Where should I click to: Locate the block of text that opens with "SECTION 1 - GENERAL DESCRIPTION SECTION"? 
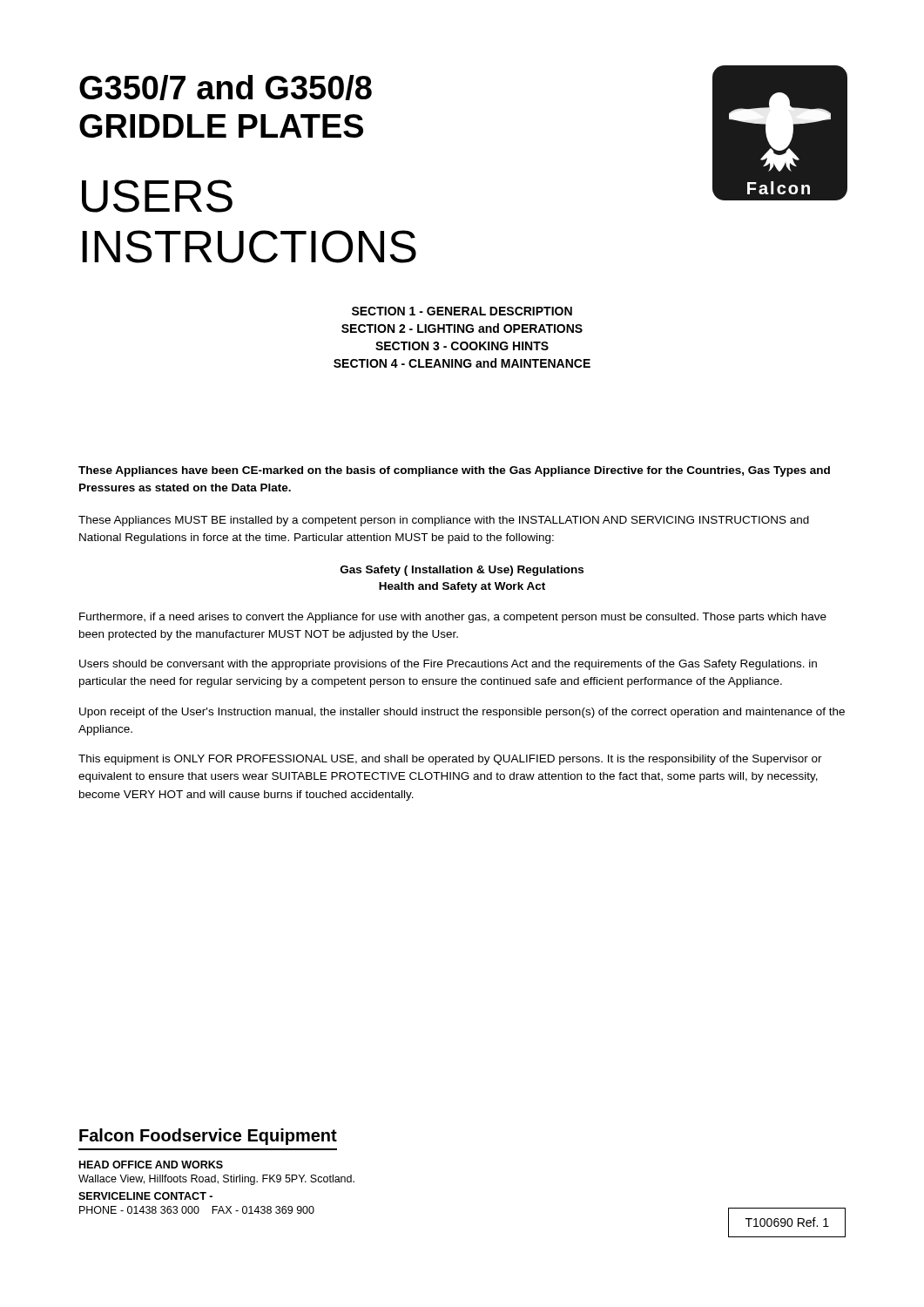[x=462, y=337]
